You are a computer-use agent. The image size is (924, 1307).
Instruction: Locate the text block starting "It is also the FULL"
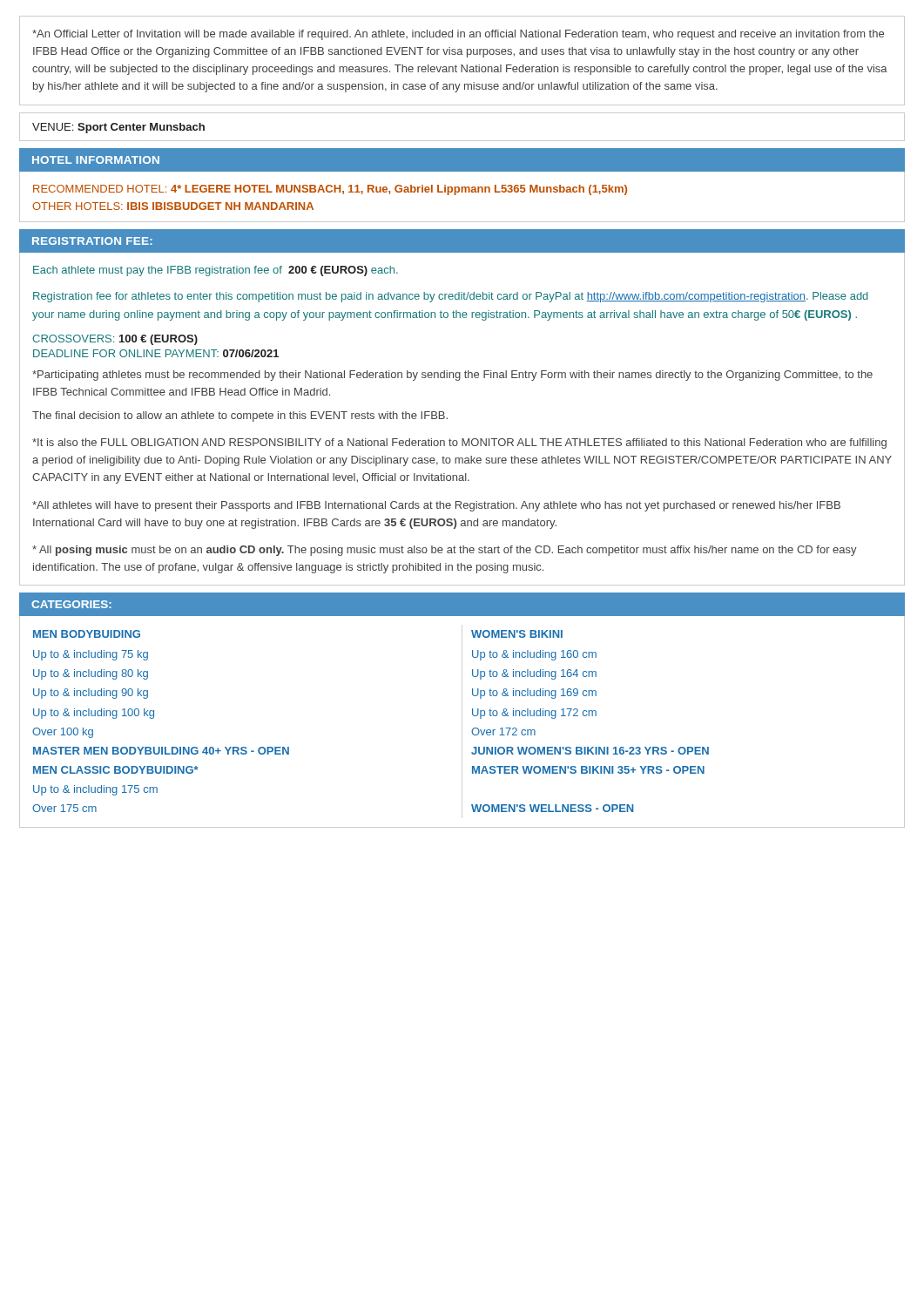coord(462,460)
